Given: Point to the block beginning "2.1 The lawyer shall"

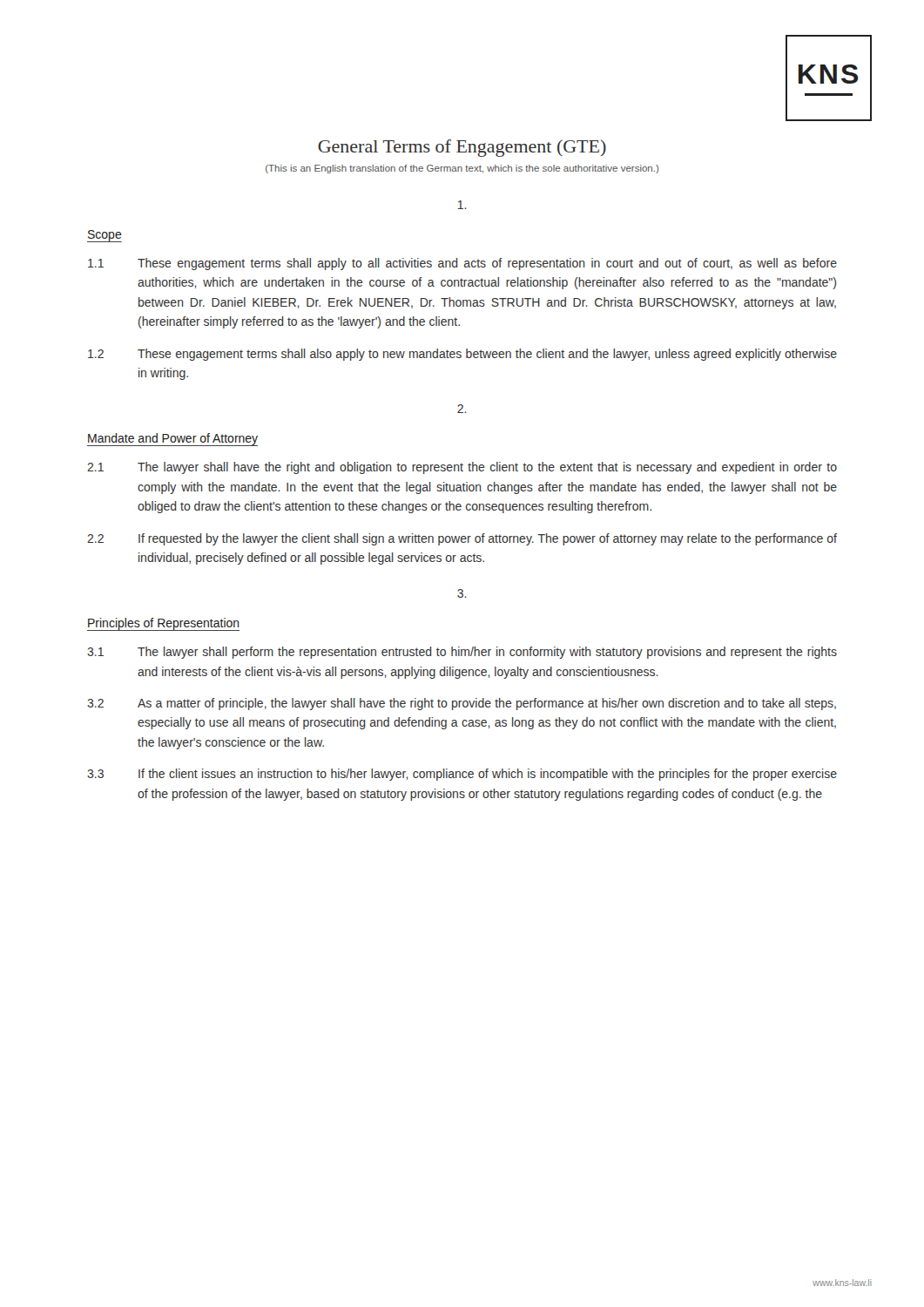Looking at the screenshot, I should 462,487.
